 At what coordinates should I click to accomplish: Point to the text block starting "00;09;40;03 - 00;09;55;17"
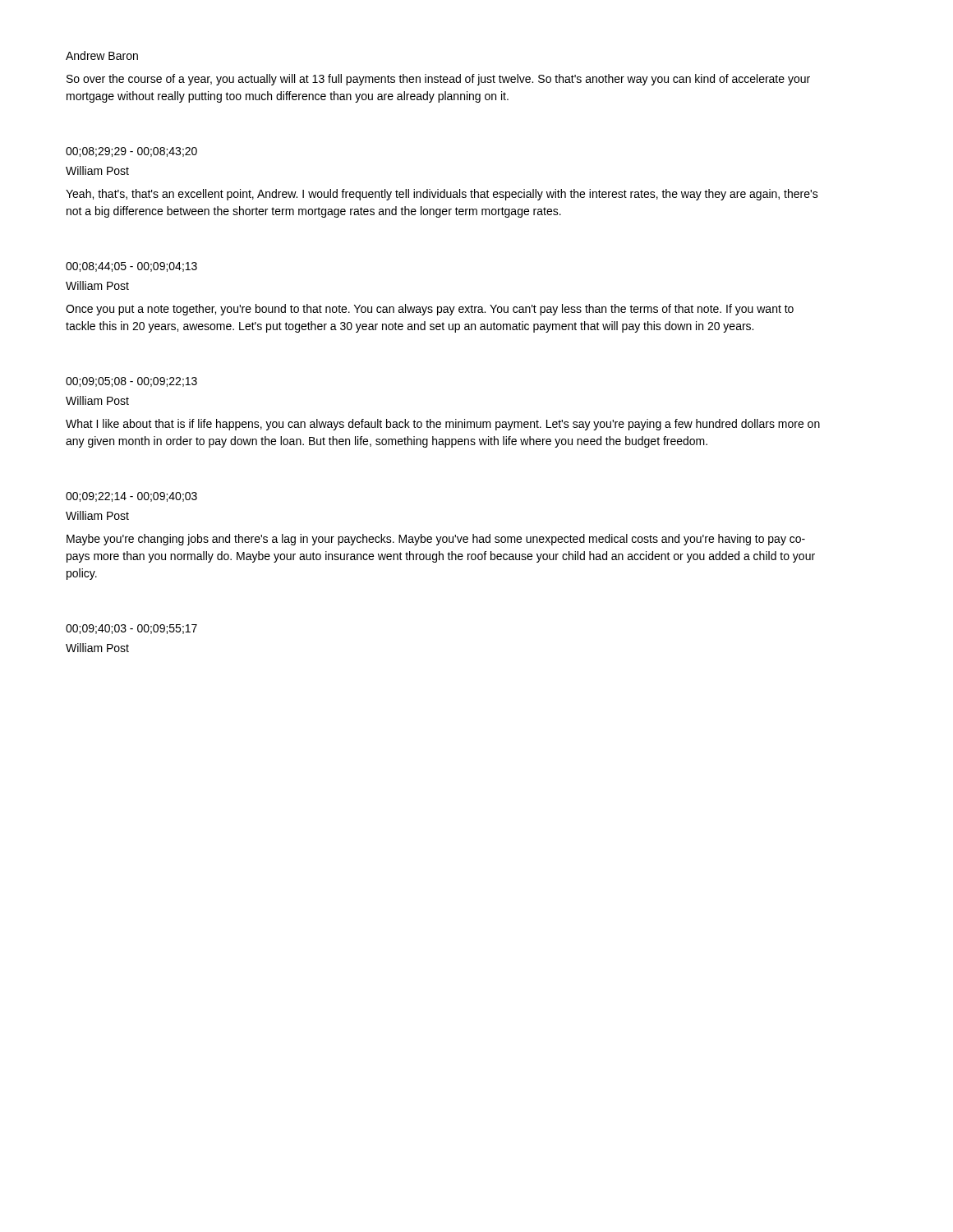(x=132, y=628)
